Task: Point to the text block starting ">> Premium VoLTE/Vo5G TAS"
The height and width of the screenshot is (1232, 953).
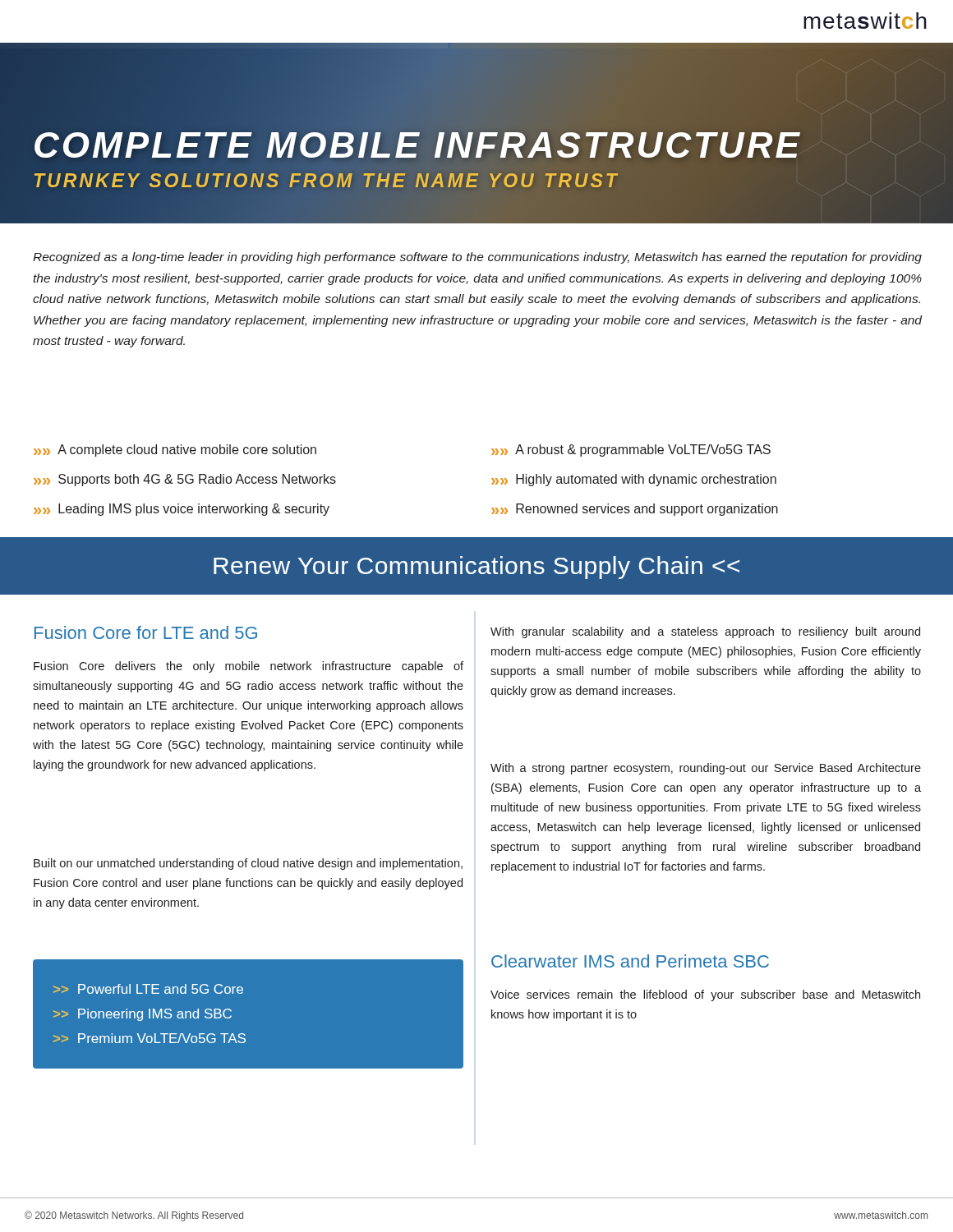Action: coord(149,1038)
